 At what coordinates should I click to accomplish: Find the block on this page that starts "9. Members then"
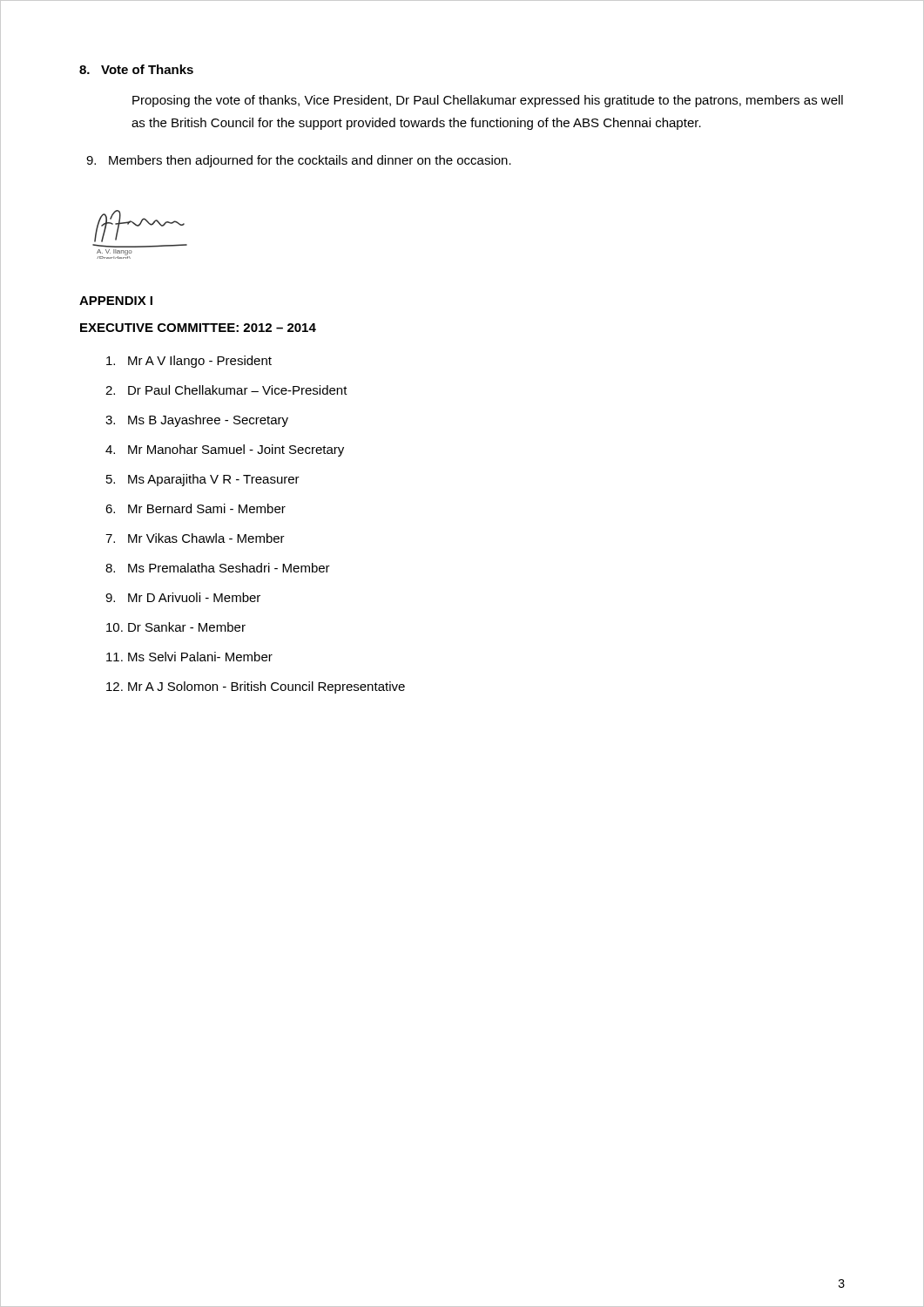tap(299, 160)
